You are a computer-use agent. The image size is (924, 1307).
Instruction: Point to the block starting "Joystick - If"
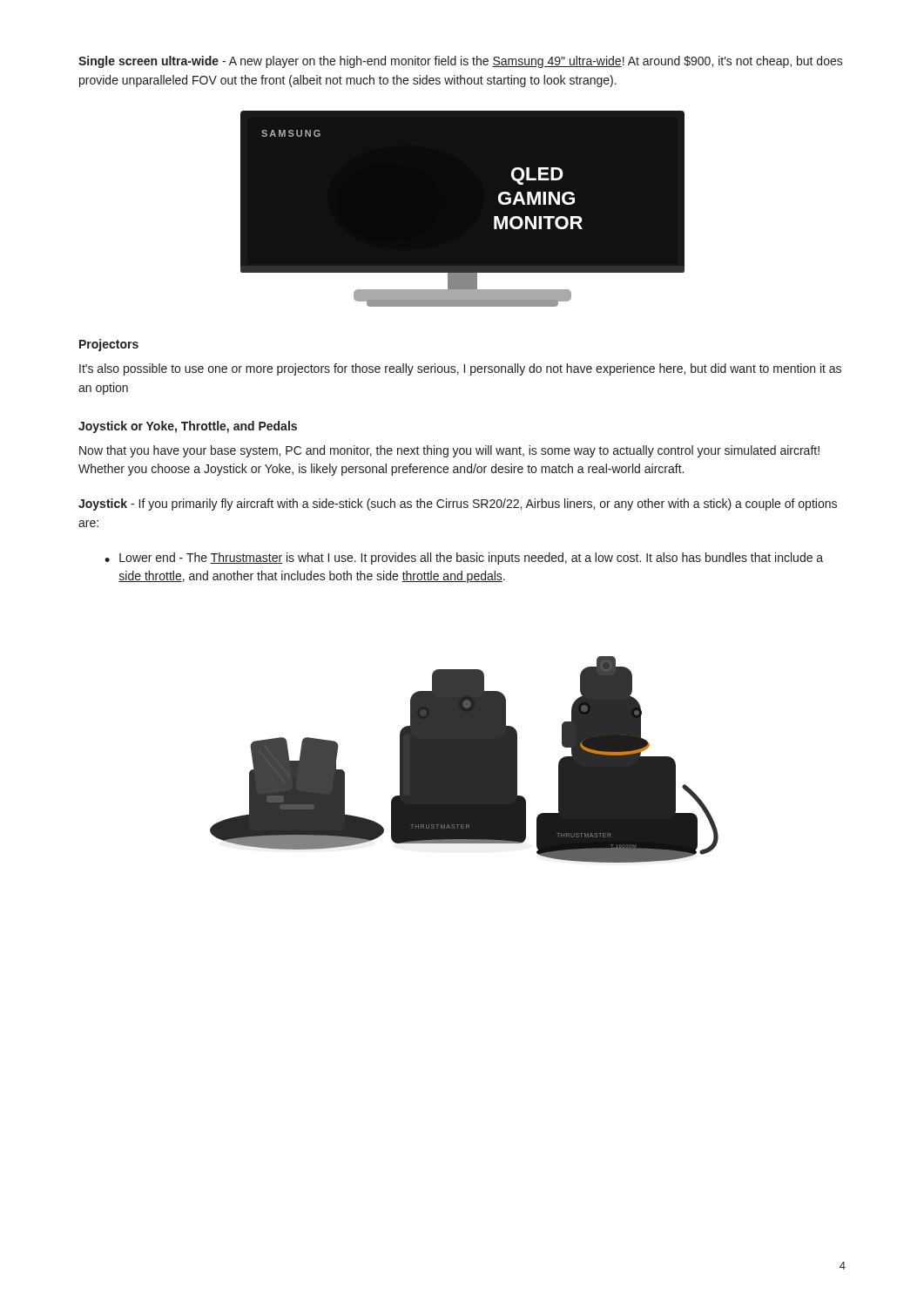click(x=458, y=513)
